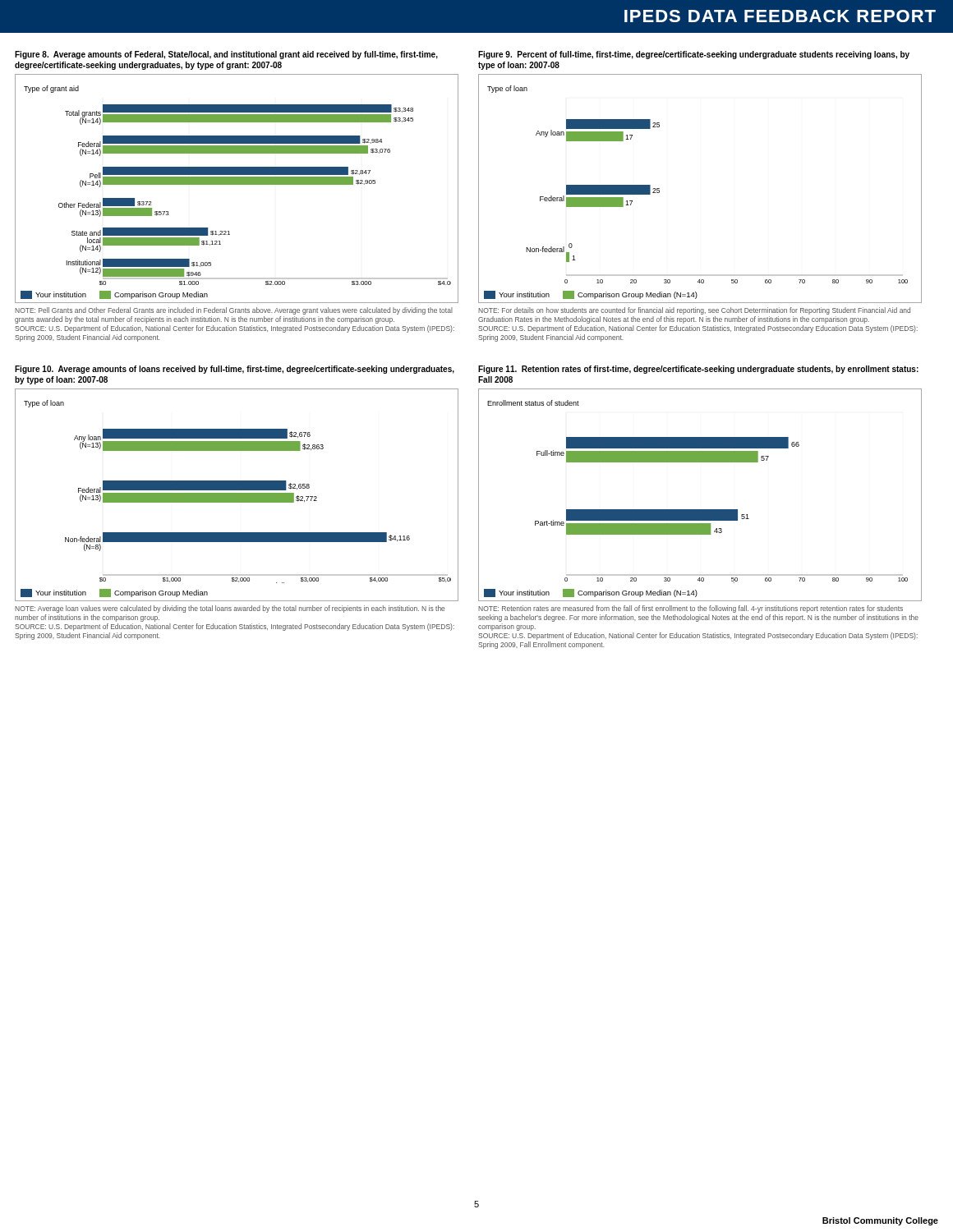
Task: Click on the text starting "Figure 9. Percent"
Action: coord(694,60)
